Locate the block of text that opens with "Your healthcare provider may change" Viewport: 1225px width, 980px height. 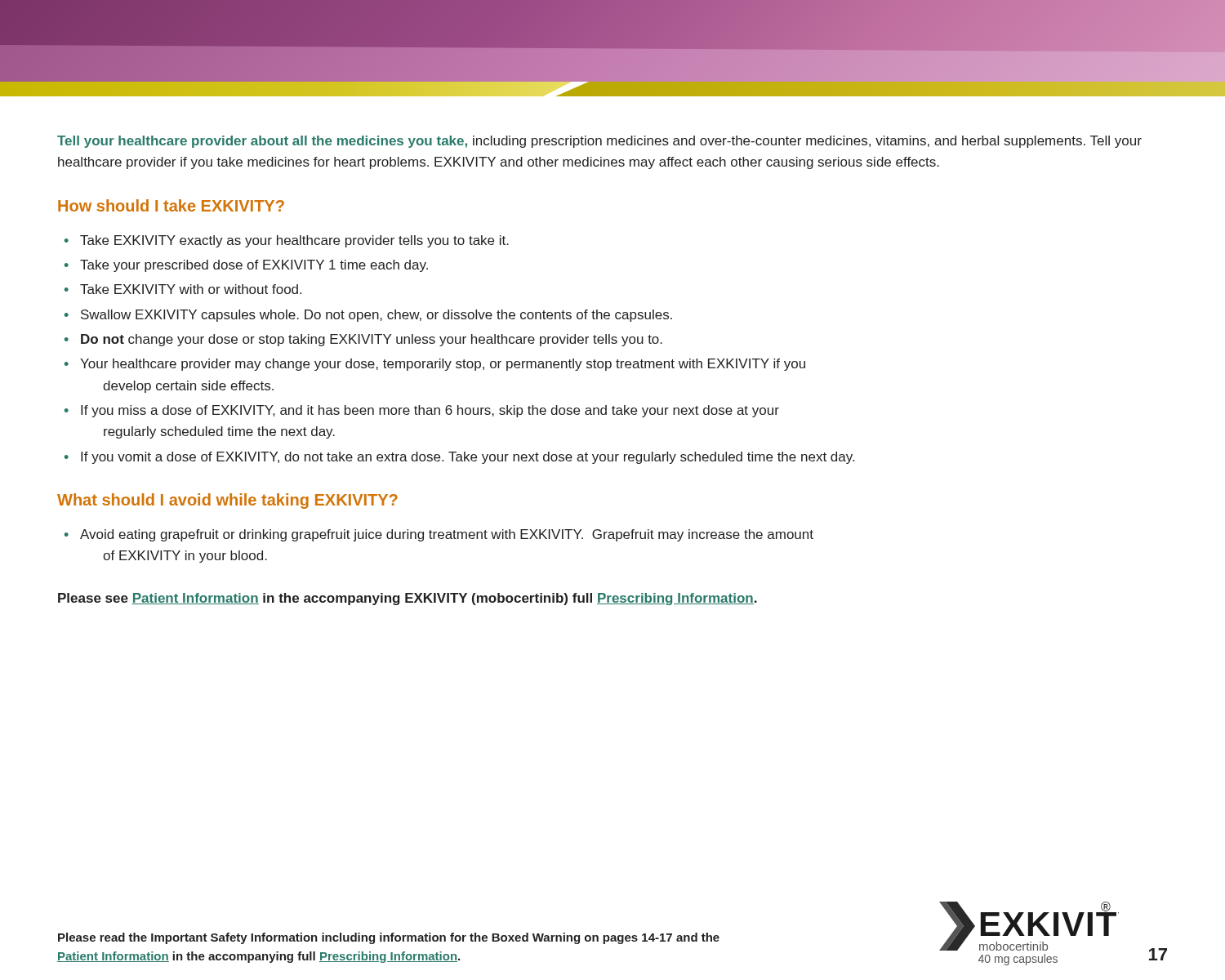point(624,377)
